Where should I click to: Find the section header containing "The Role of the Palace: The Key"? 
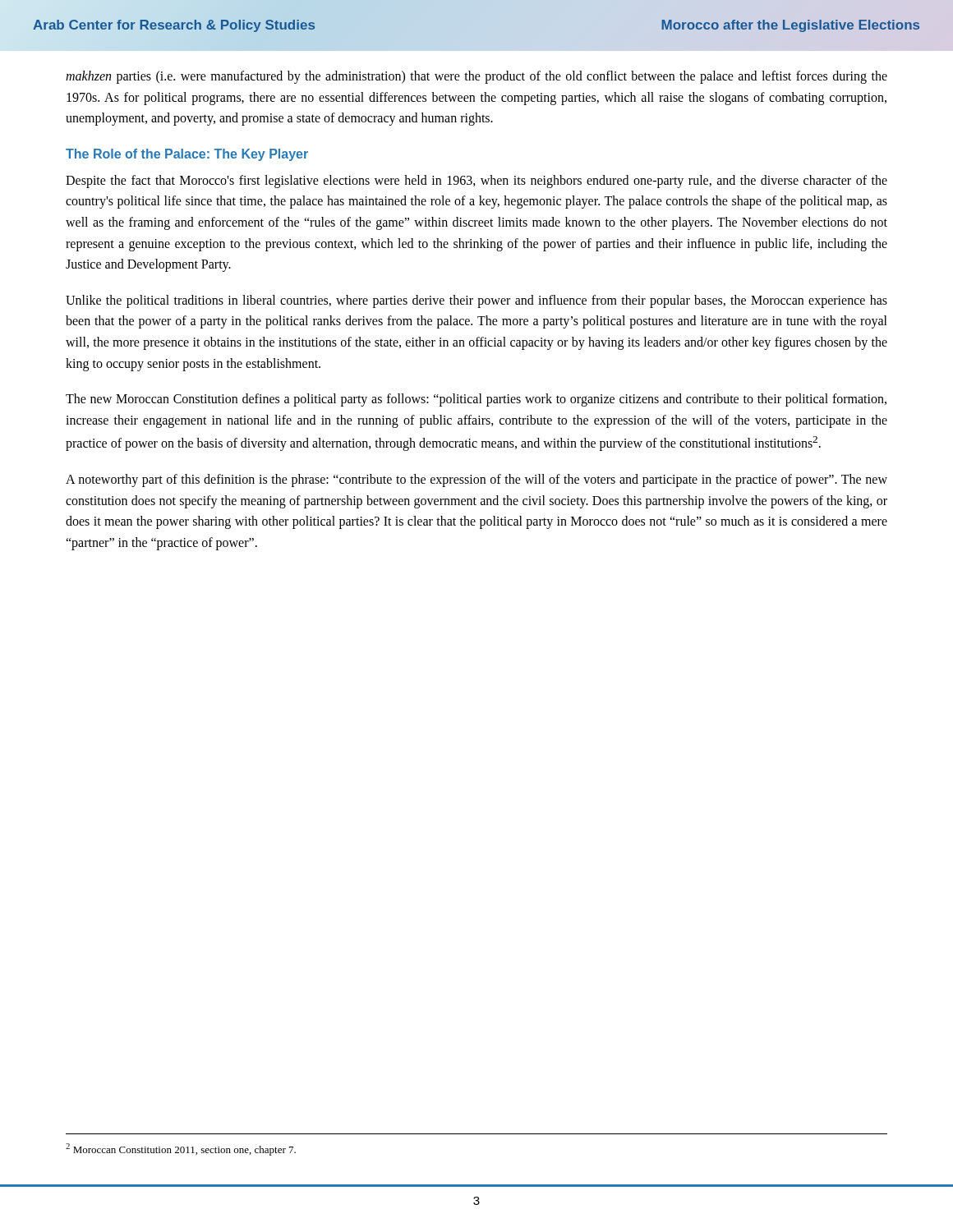(x=187, y=154)
